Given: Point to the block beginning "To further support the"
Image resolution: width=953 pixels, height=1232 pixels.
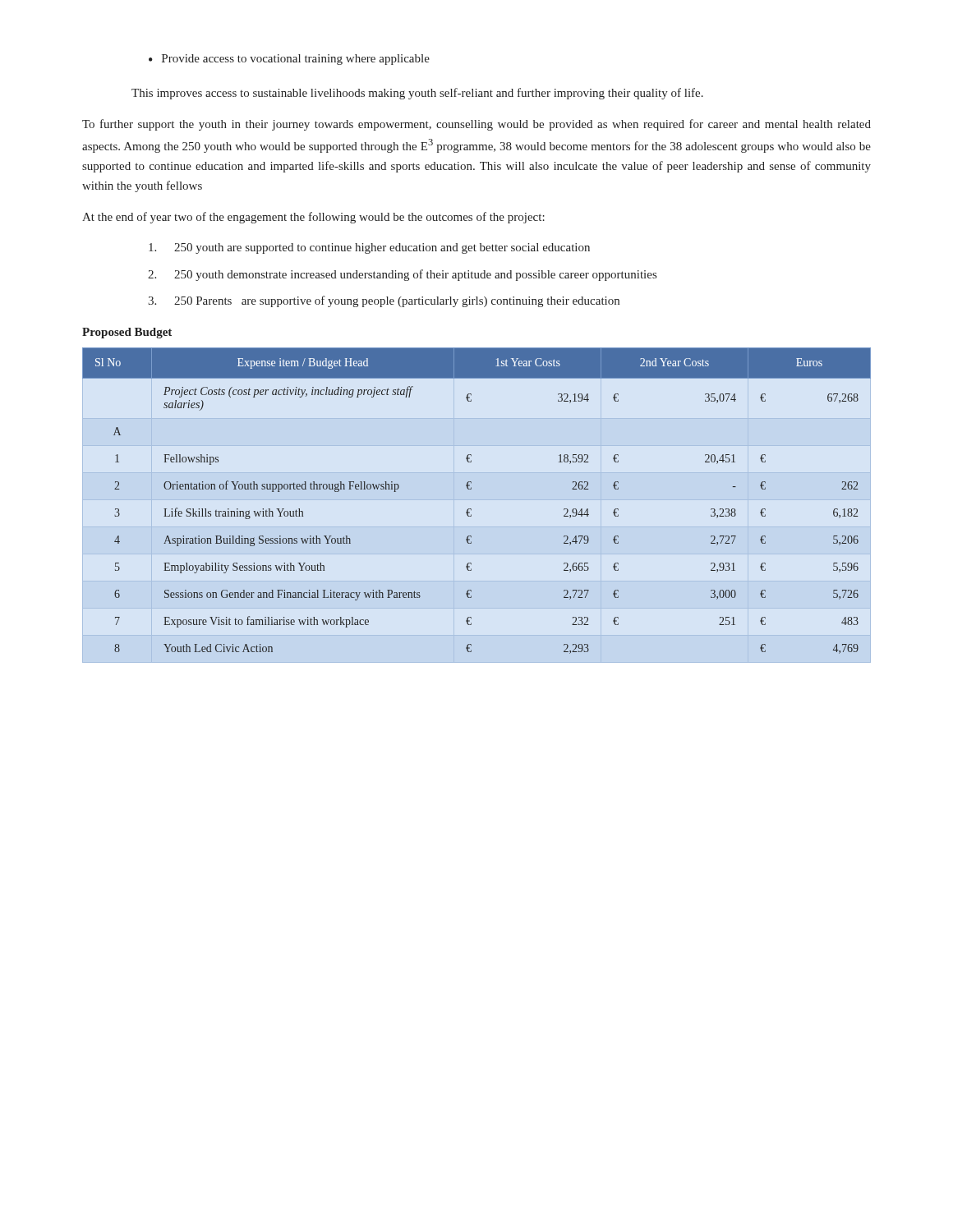Looking at the screenshot, I should 476,155.
